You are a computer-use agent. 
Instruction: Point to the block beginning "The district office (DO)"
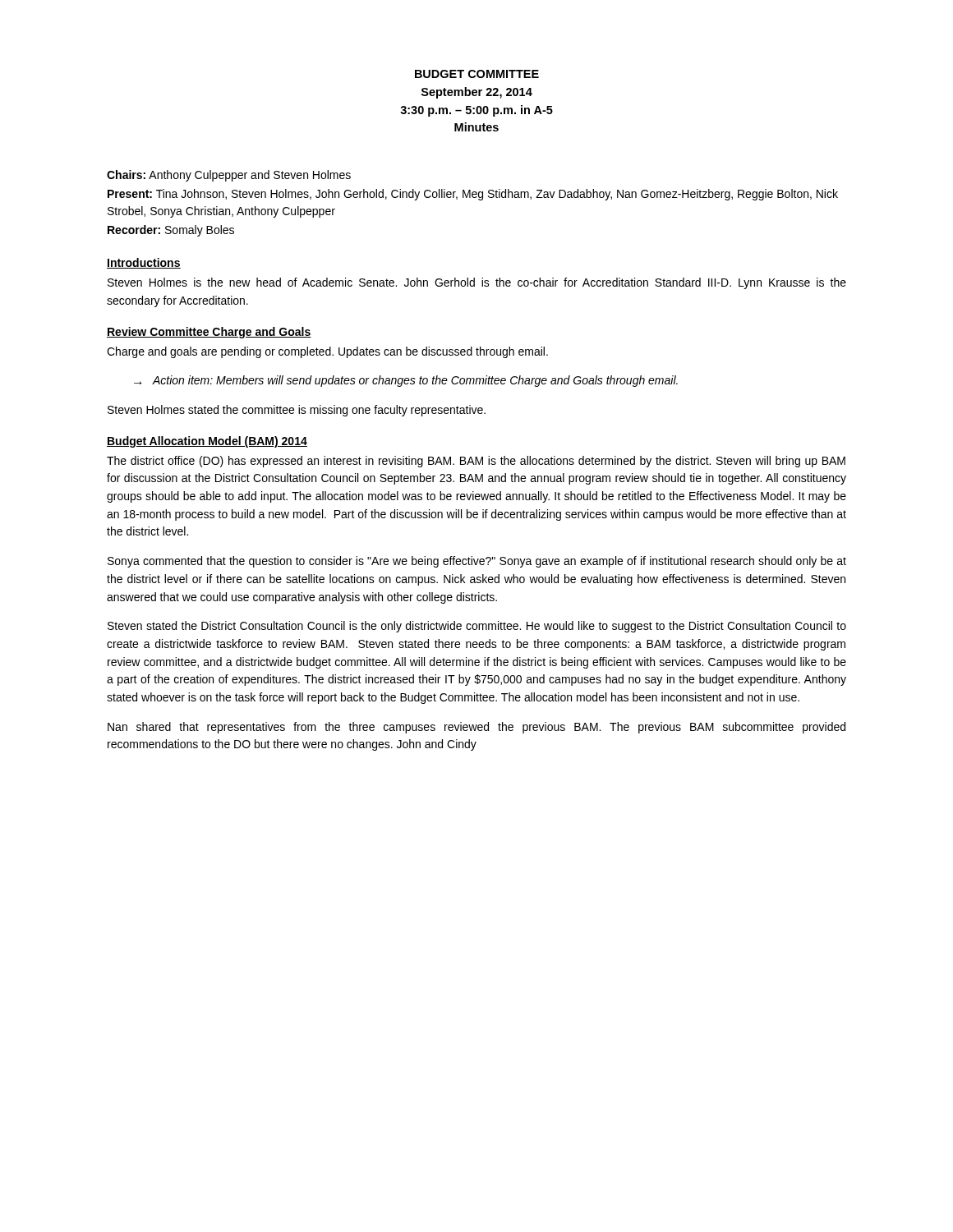click(476, 496)
